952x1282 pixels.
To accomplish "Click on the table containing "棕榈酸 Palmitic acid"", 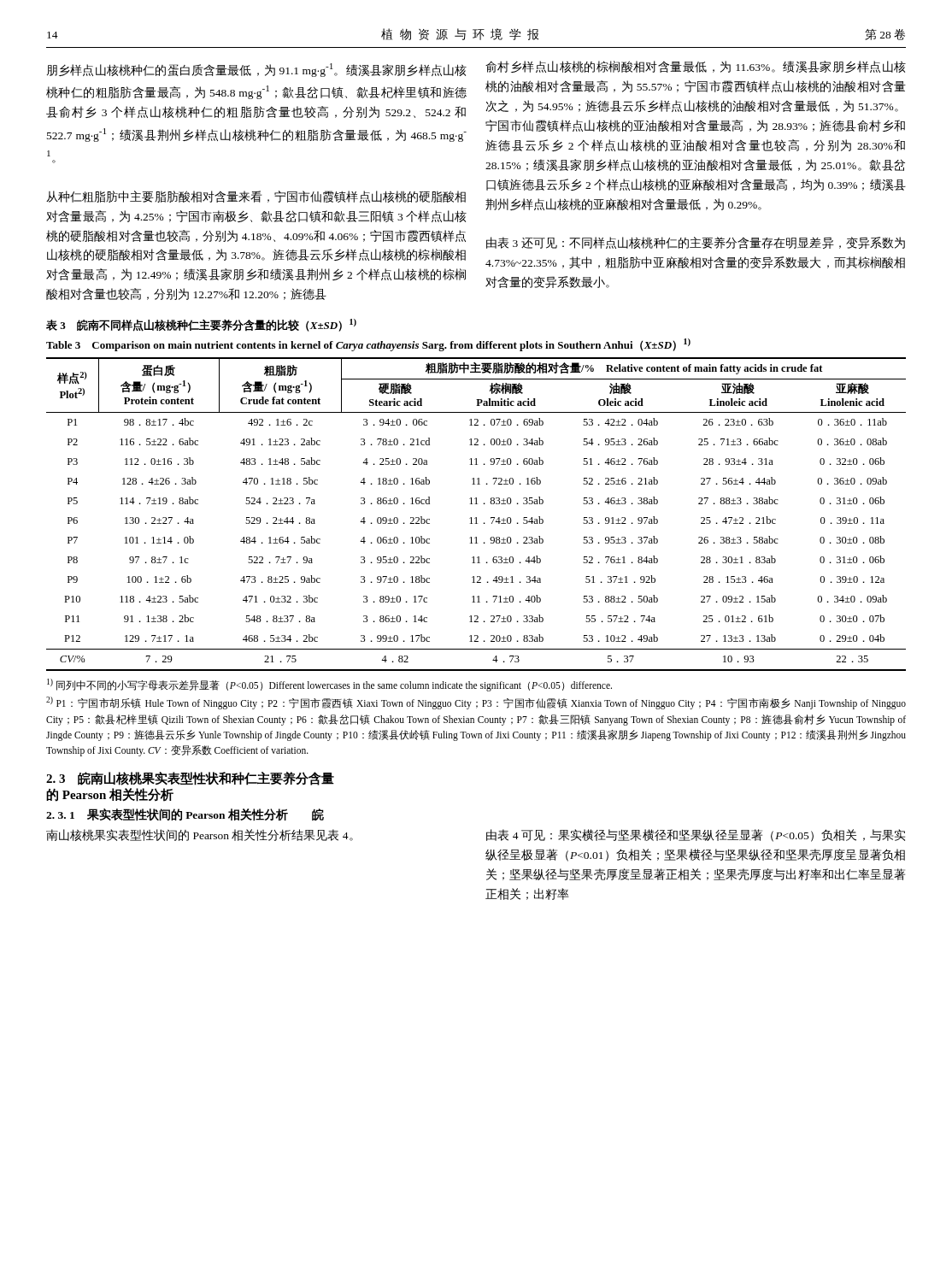I will point(476,514).
